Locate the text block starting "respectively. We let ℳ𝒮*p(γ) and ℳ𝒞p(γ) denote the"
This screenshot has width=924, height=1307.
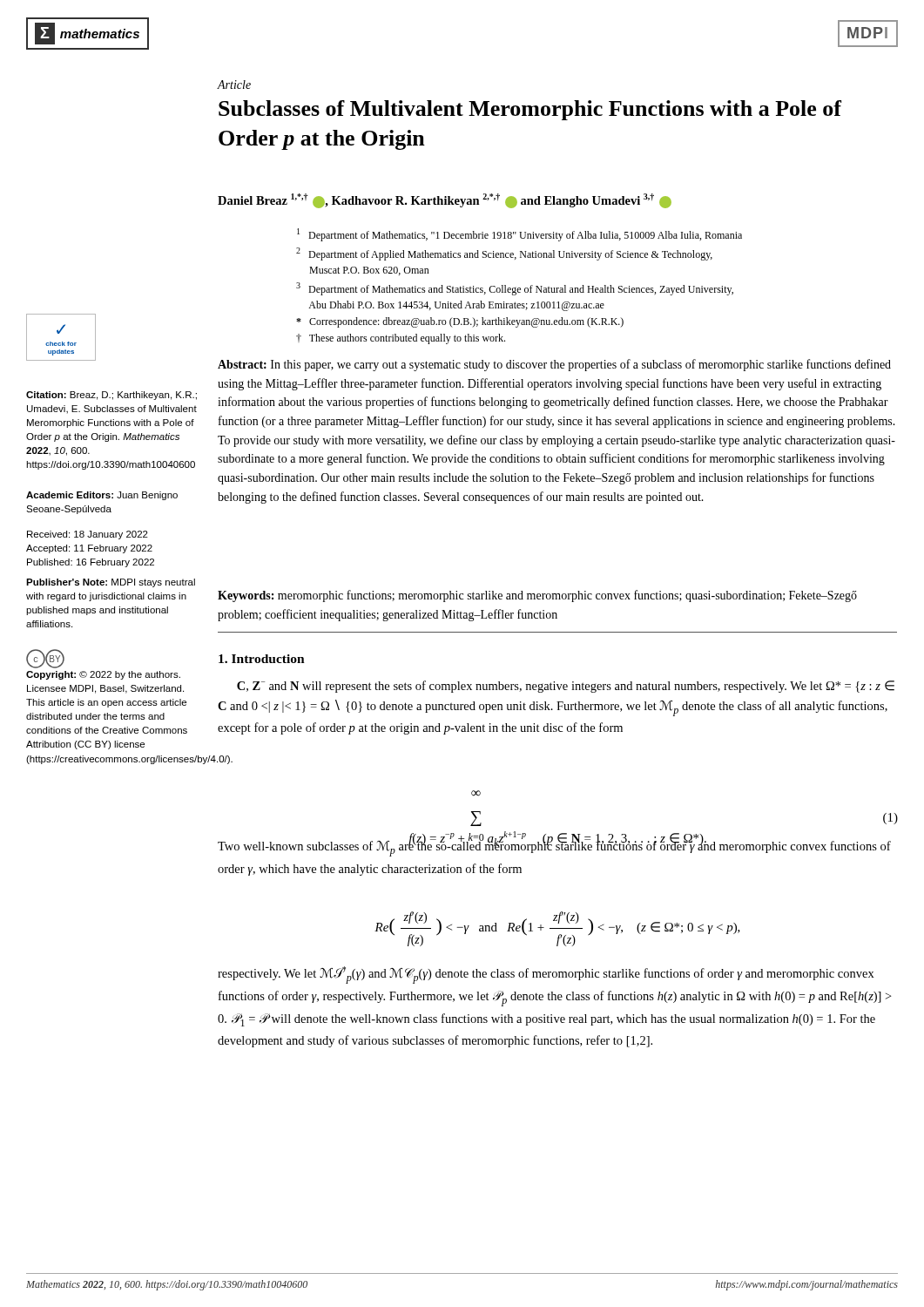point(555,1006)
